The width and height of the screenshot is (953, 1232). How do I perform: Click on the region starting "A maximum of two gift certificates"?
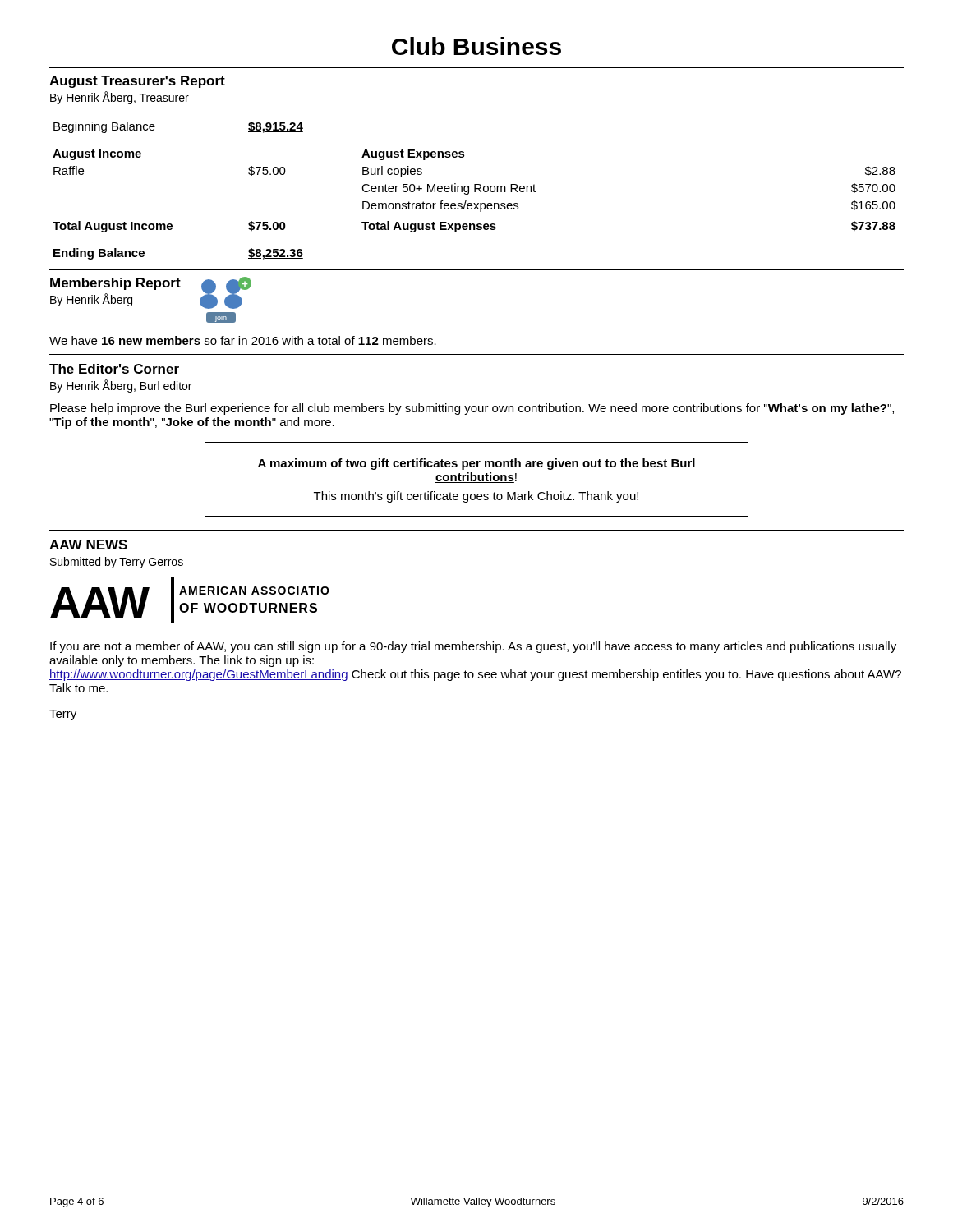(476, 479)
